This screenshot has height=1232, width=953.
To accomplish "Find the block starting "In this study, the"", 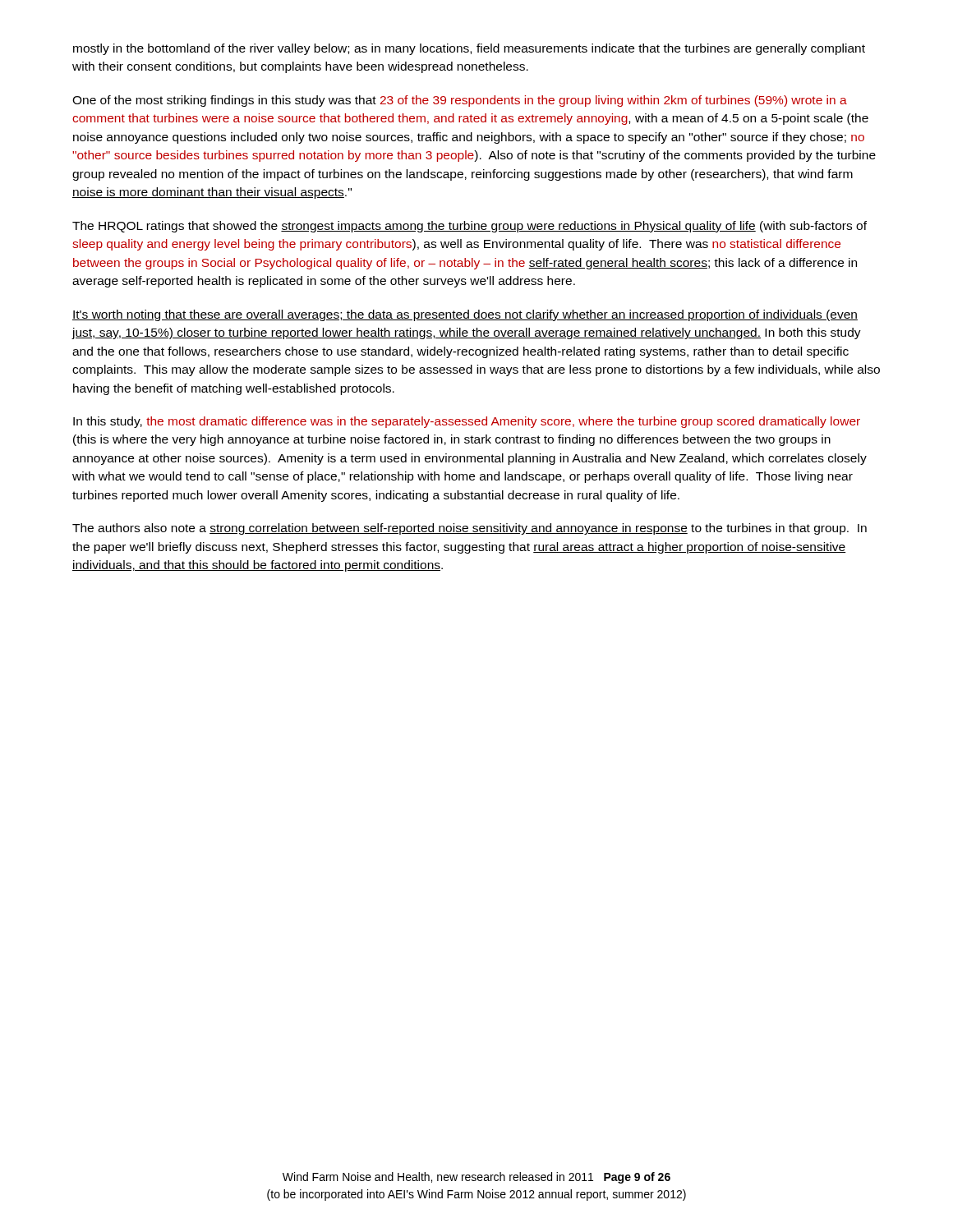I will click(469, 458).
